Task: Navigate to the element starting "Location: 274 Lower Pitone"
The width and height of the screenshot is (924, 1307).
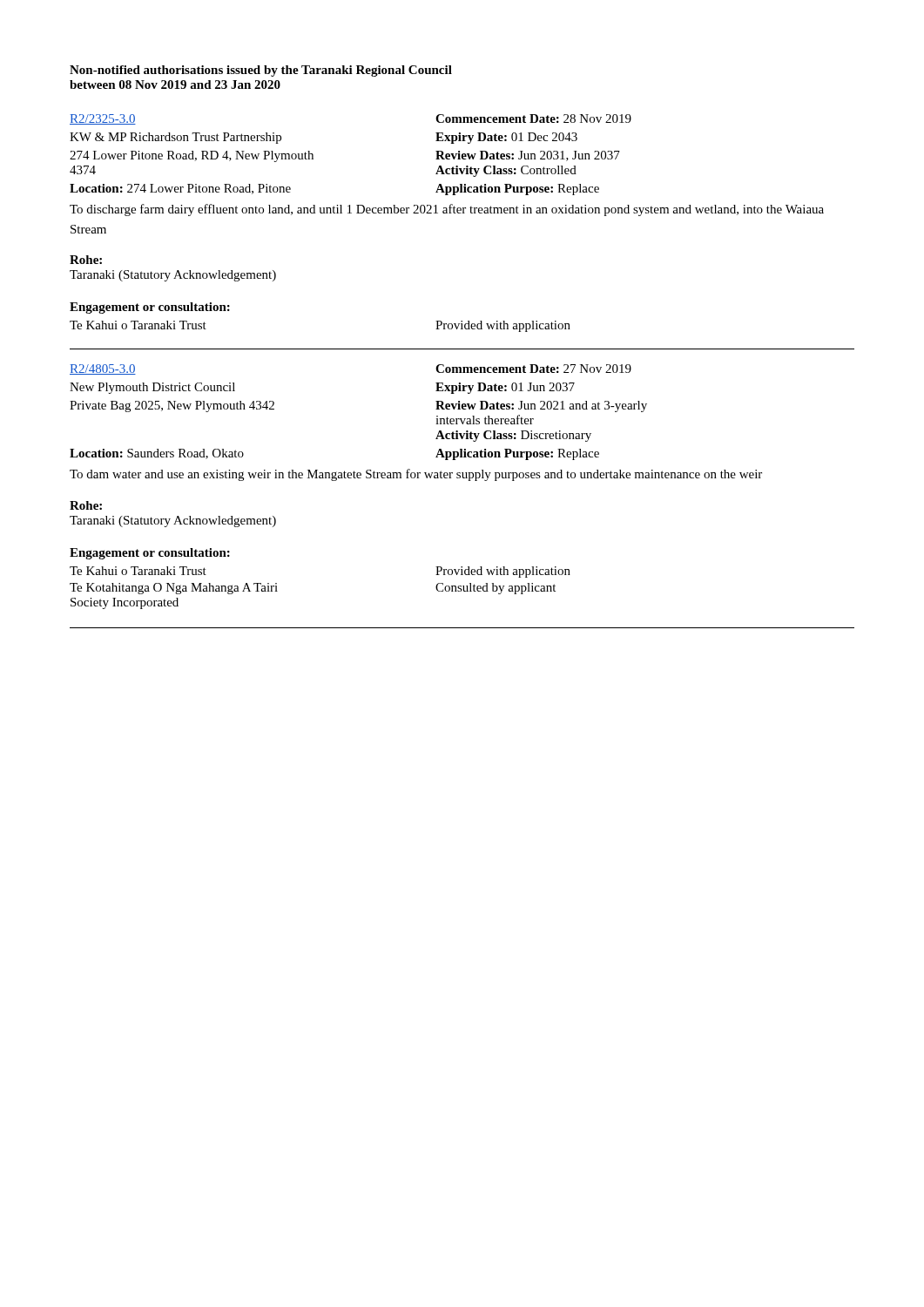Action: [x=462, y=189]
